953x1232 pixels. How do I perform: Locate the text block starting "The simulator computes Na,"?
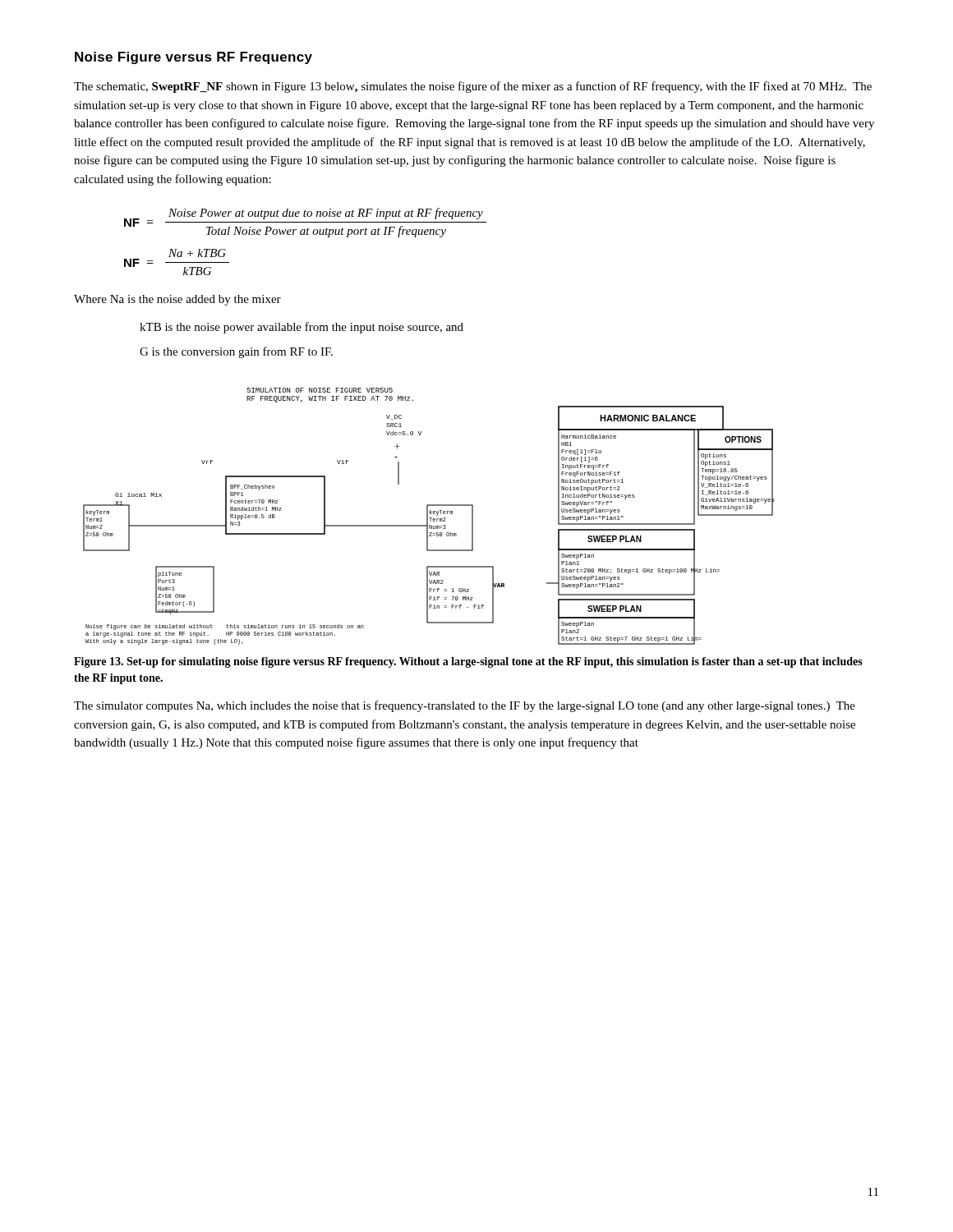click(465, 724)
